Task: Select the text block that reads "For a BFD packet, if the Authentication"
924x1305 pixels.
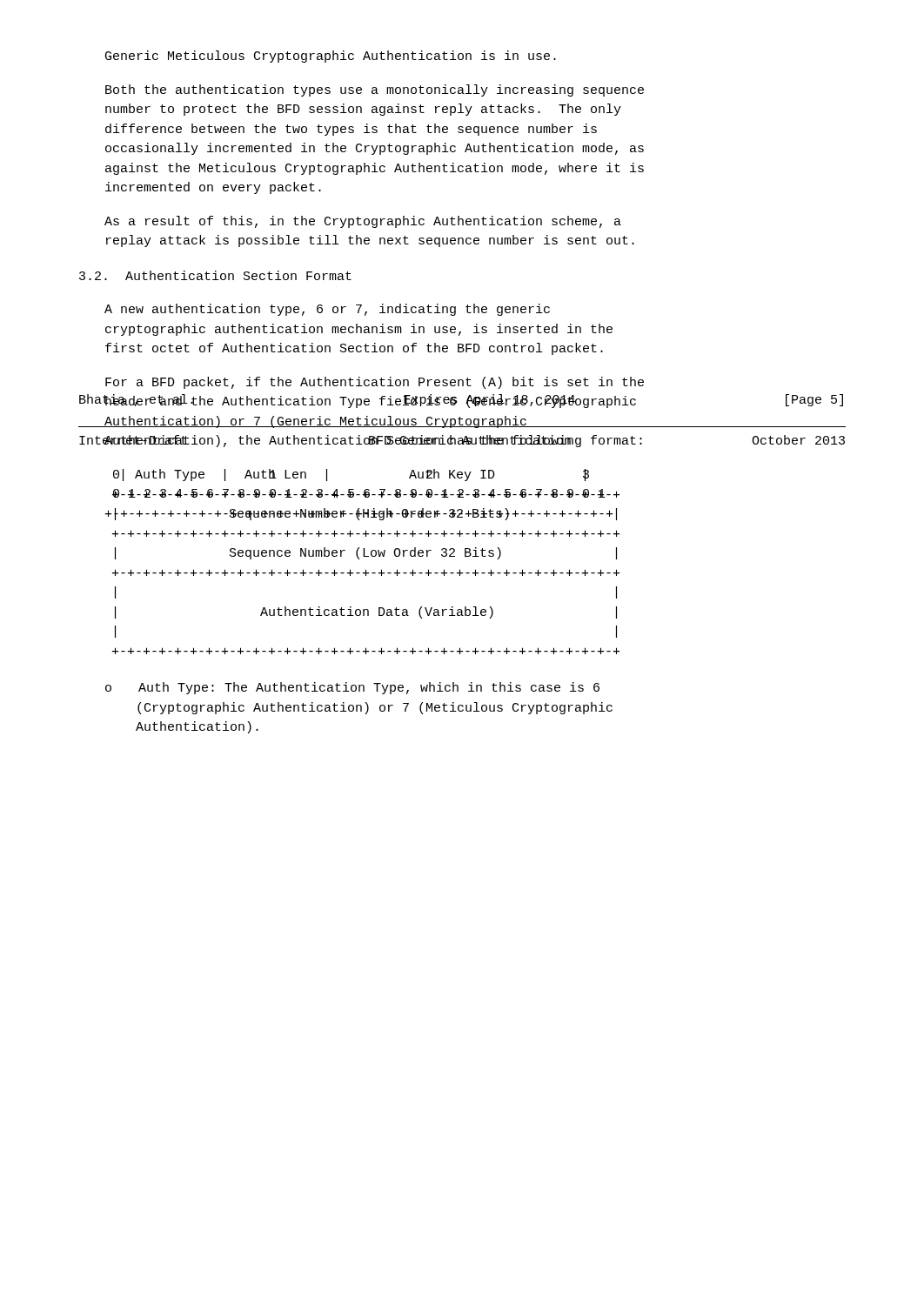Action: coord(375,412)
